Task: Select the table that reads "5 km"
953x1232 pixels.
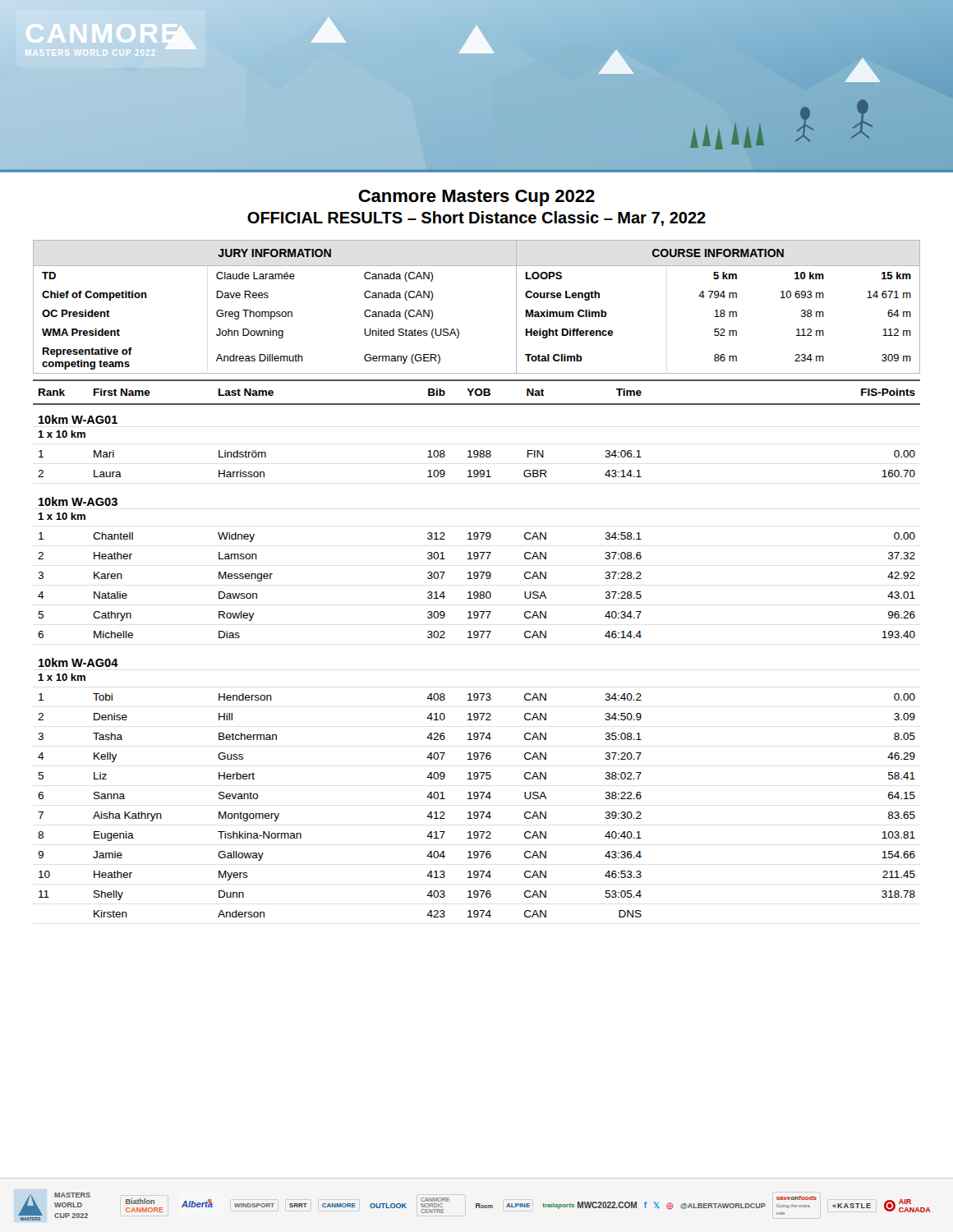Action: point(476,307)
